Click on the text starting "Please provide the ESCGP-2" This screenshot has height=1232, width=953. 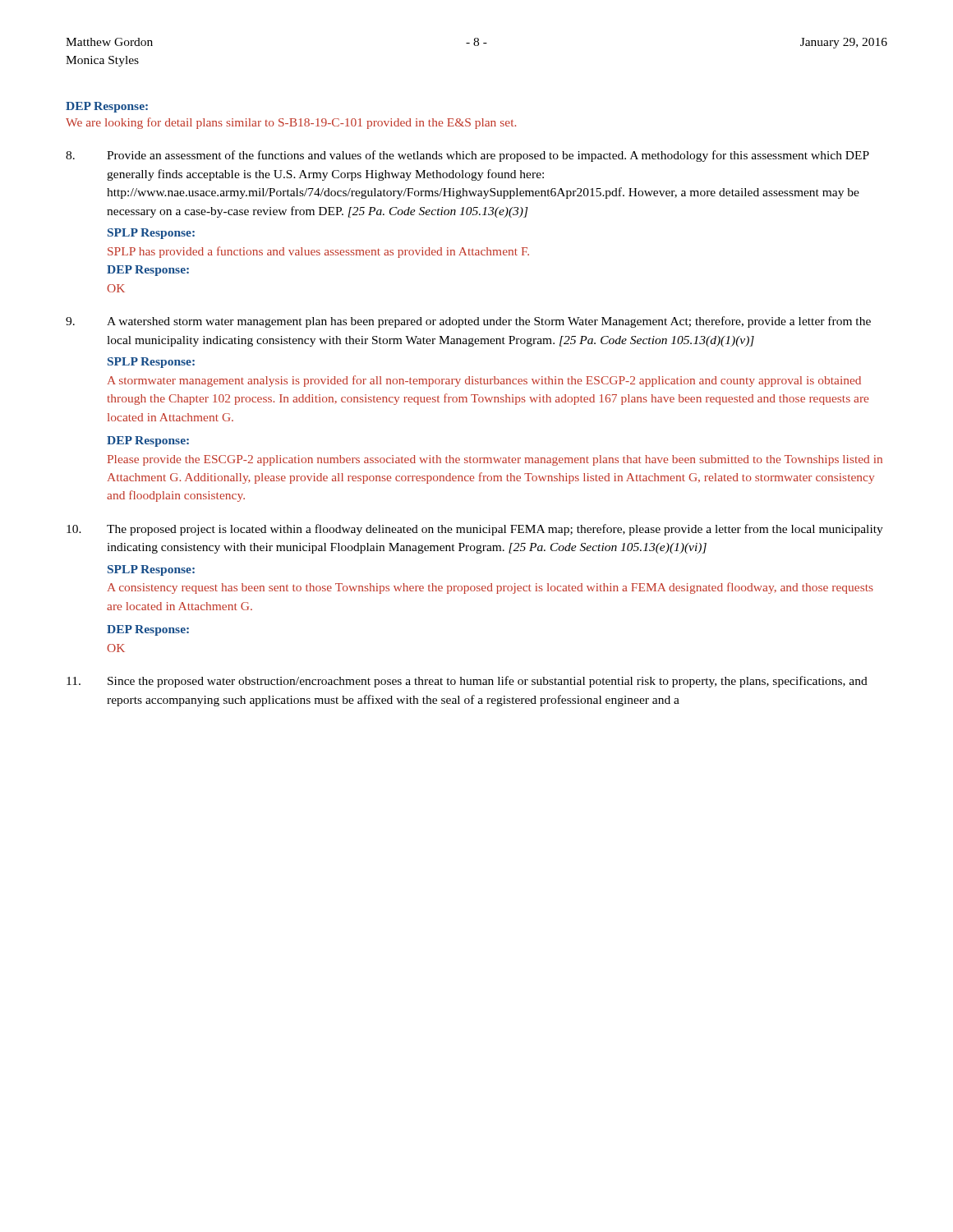click(x=495, y=477)
